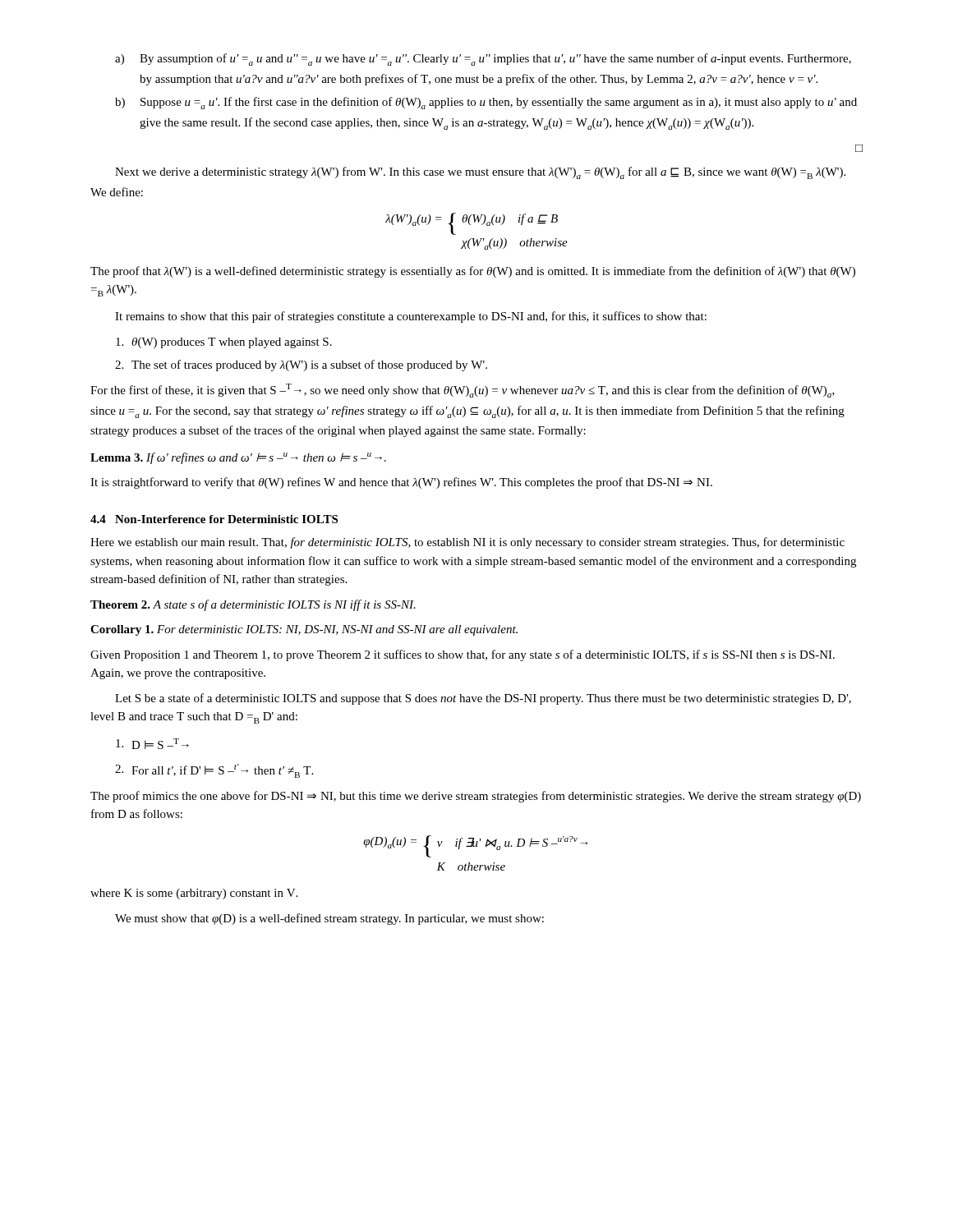Click on the text block starting "Lemma 3. If ω' refines ω and ω'"
This screenshot has height=1232, width=953.
click(238, 458)
